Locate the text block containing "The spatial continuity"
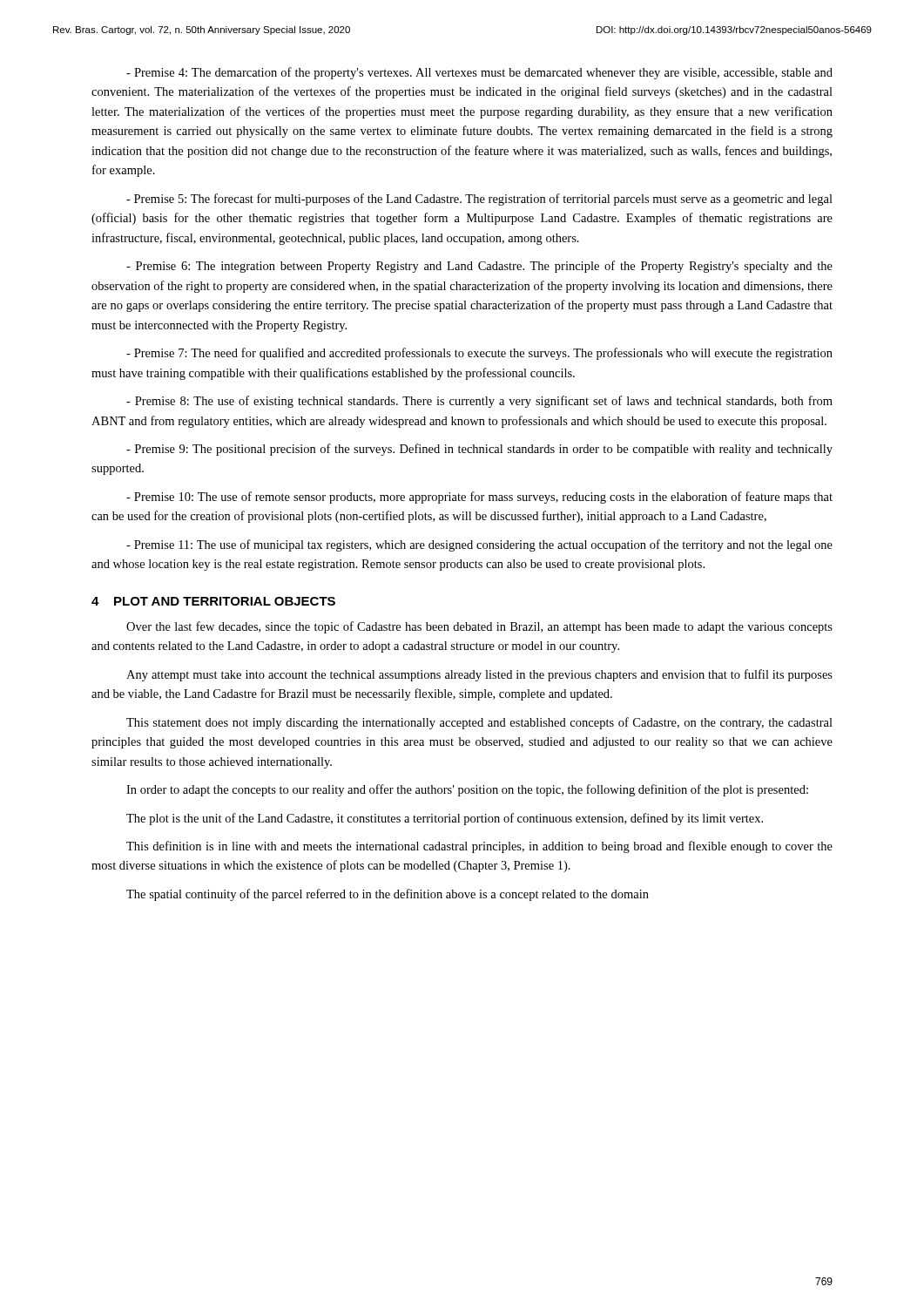The height and width of the screenshot is (1307, 924). (x=462, y=894)
